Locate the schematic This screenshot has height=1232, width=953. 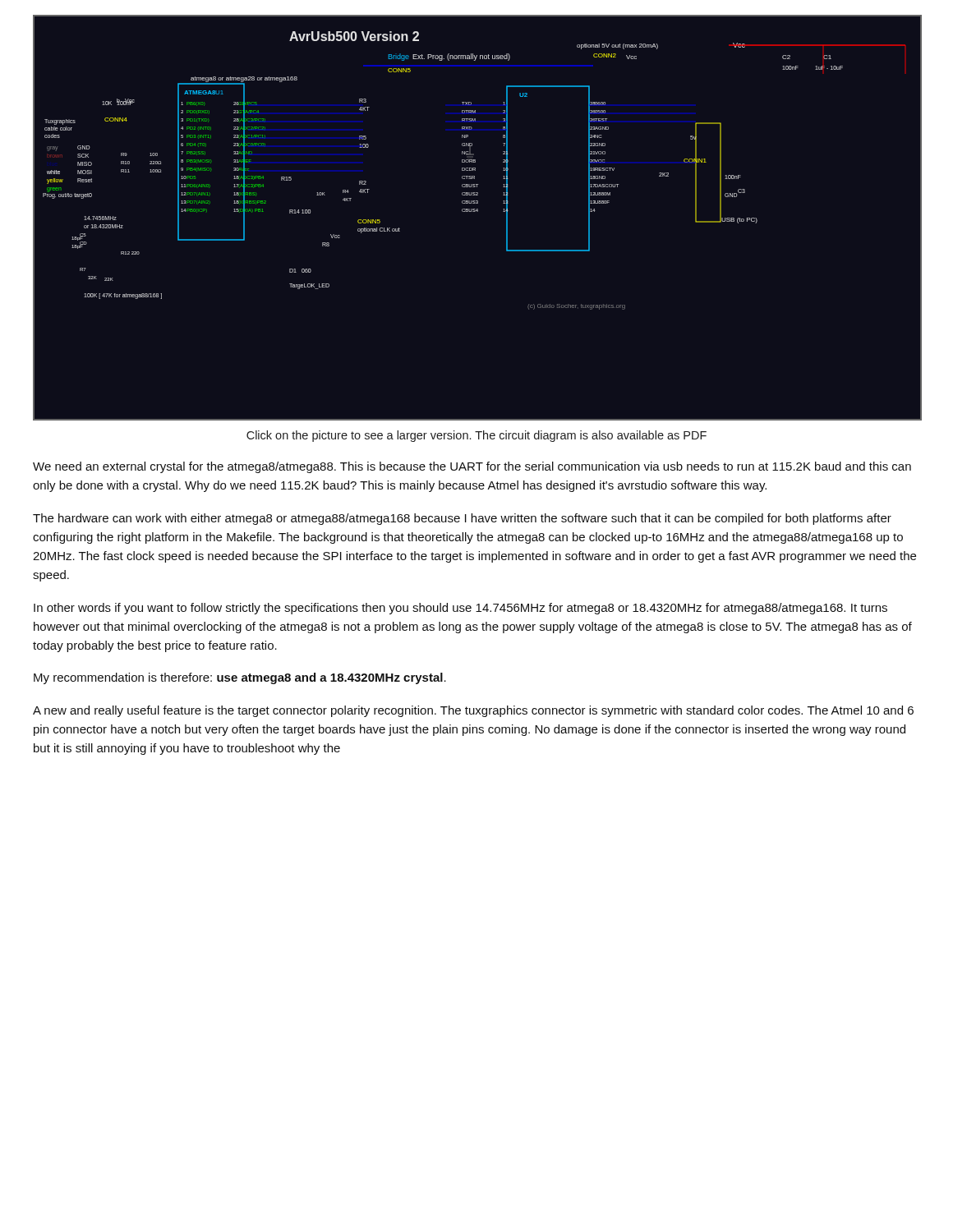click(477, 218)
